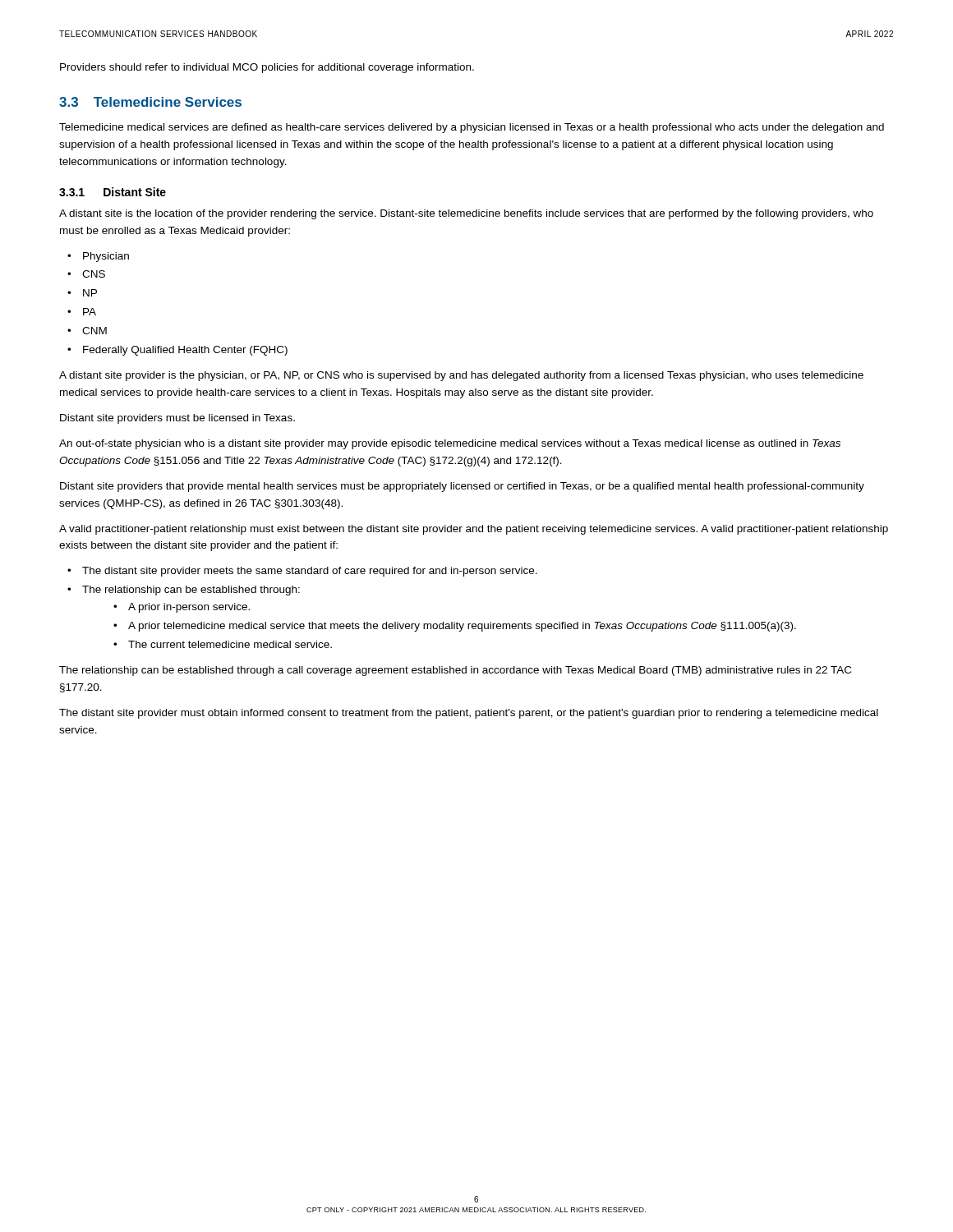953x1232 pixels.
Task: Where does it say "Distant site providers must be licensed in Texas."?
Action: 177,418
